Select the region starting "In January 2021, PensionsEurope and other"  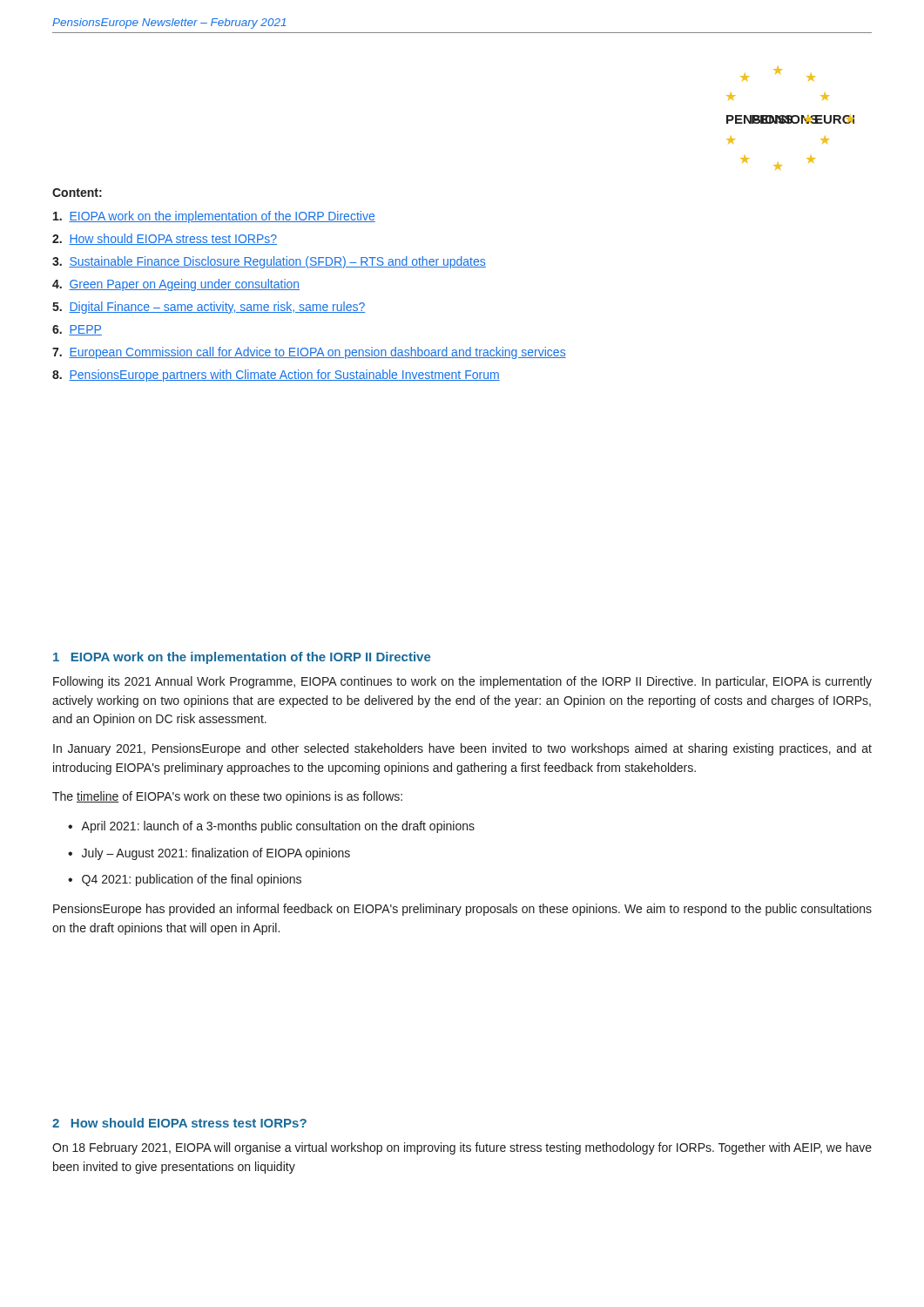click(462, 758)
